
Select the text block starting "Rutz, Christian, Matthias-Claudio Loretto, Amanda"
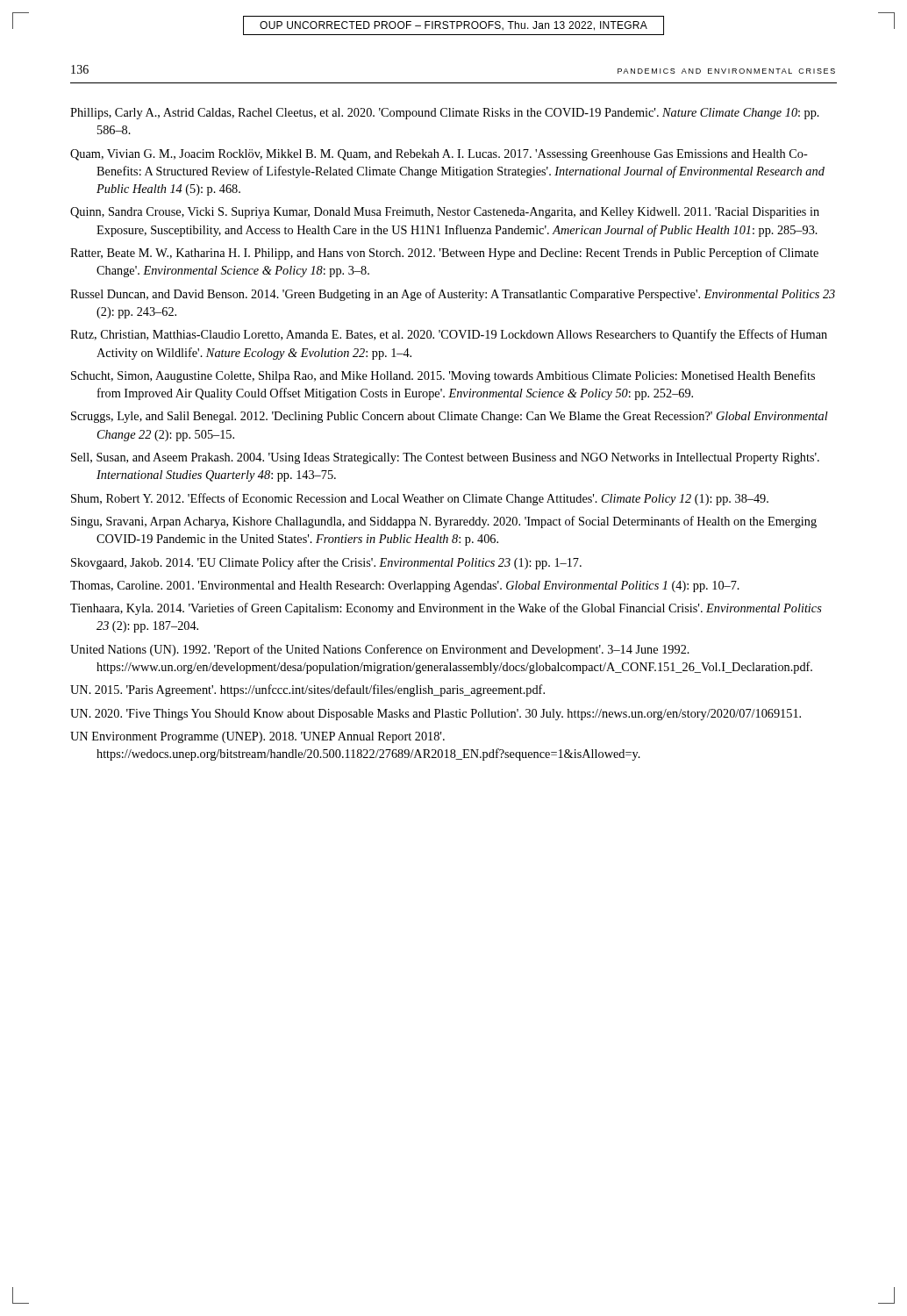[449, 343]
